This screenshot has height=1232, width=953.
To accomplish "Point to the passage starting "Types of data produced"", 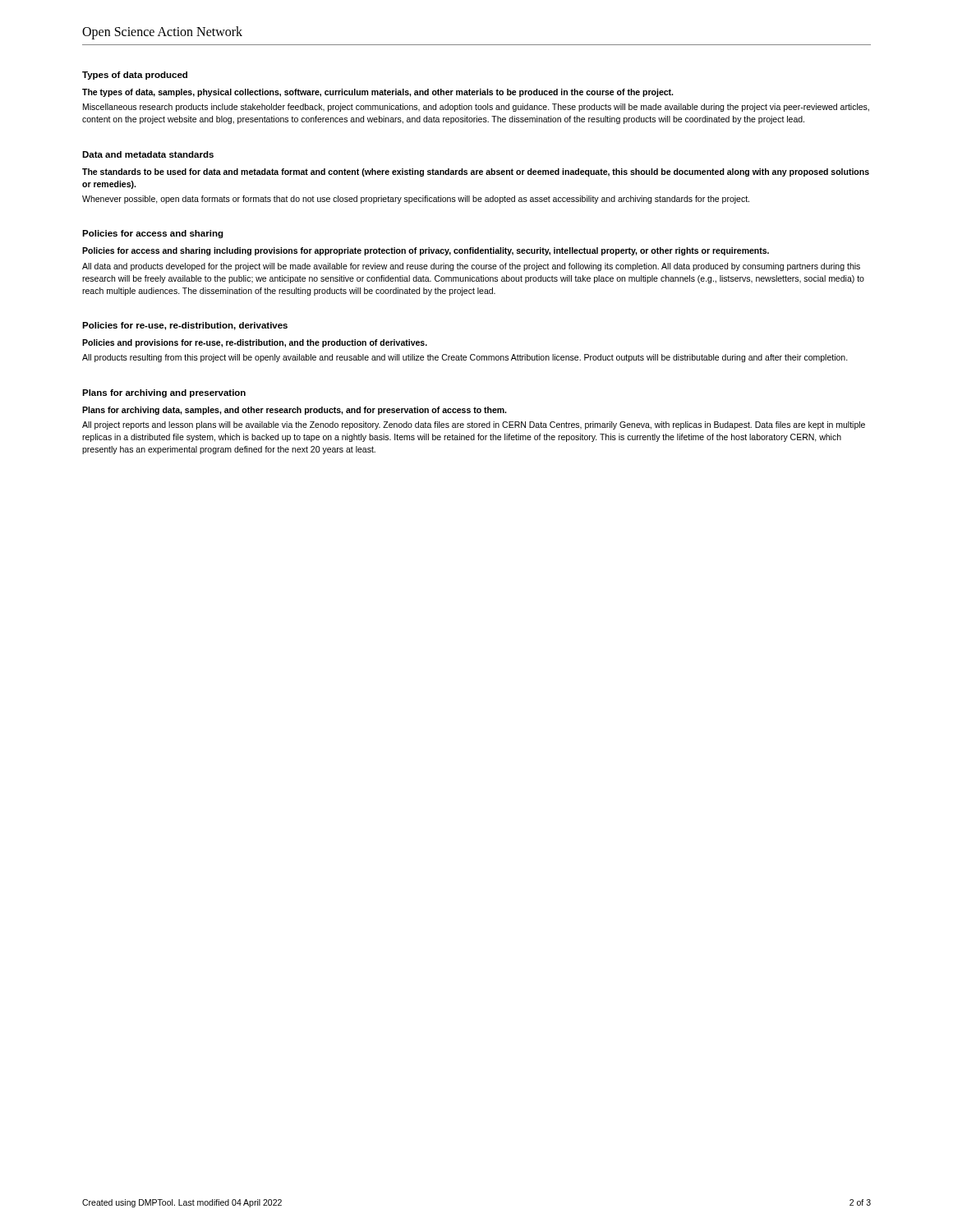I will pyautogui.click(x=135, y=75).
